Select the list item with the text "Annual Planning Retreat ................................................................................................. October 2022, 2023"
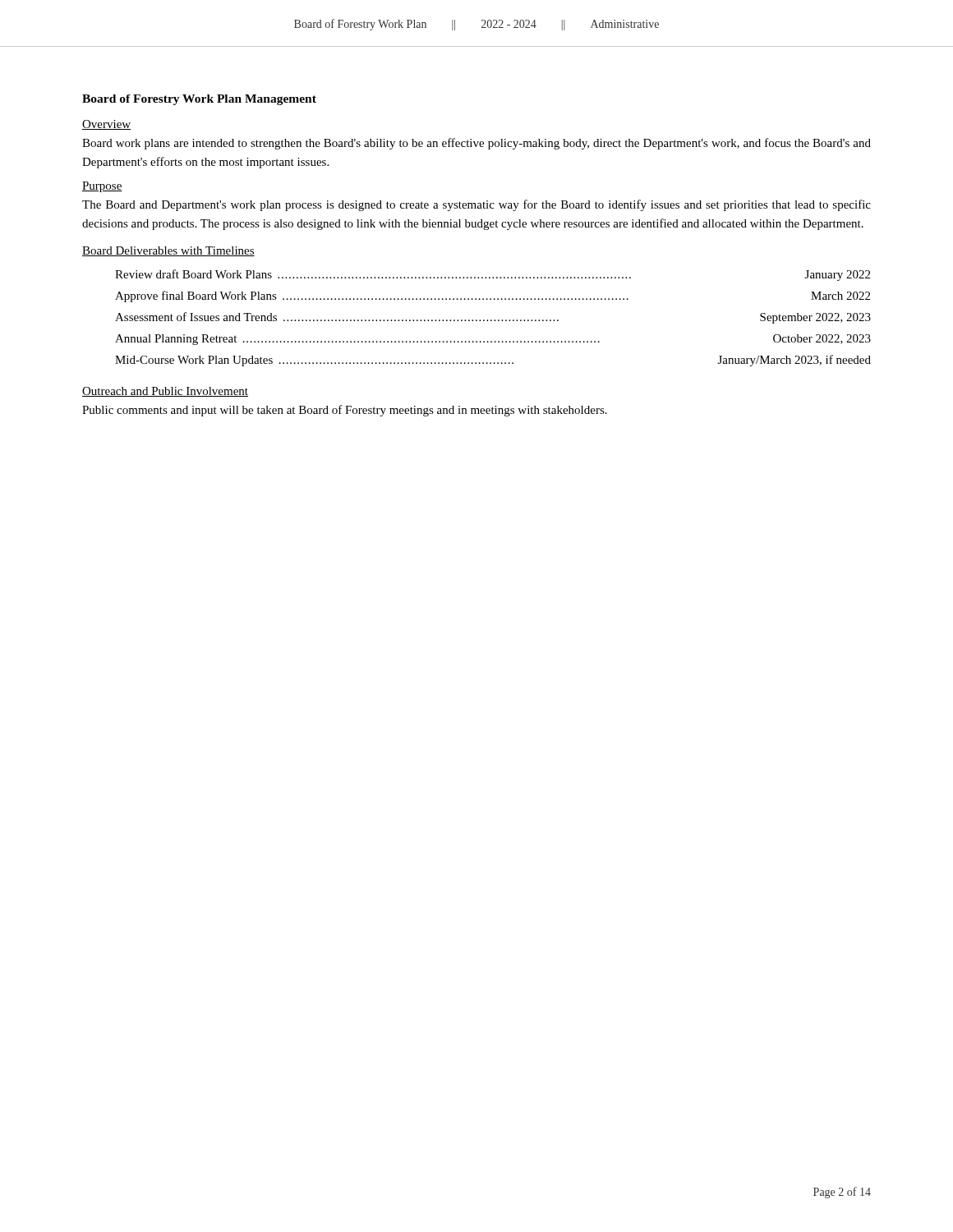Viewport: 953px width, 1232px height. (493, 338)
